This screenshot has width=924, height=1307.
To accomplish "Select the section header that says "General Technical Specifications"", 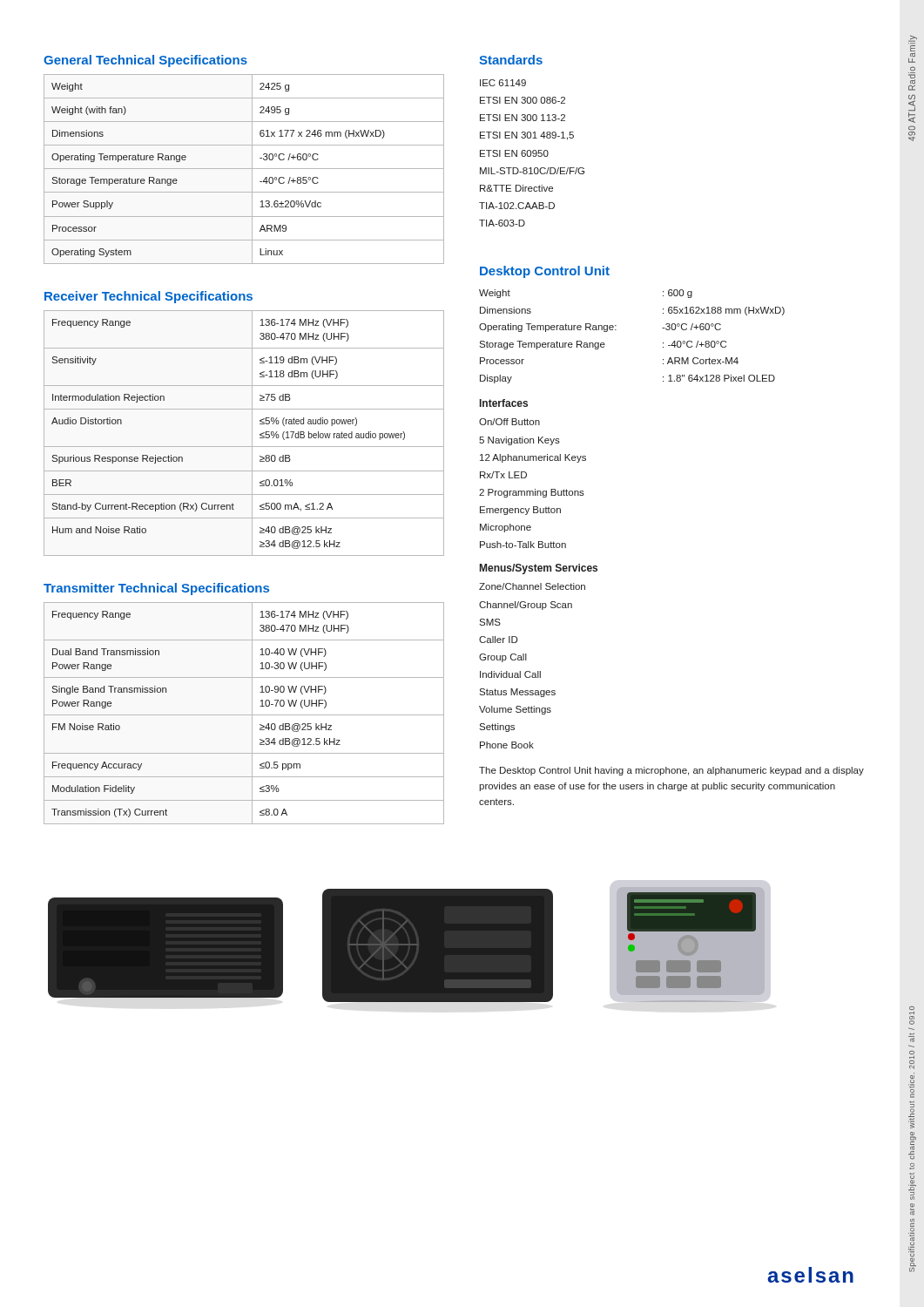I will [145, 60].
